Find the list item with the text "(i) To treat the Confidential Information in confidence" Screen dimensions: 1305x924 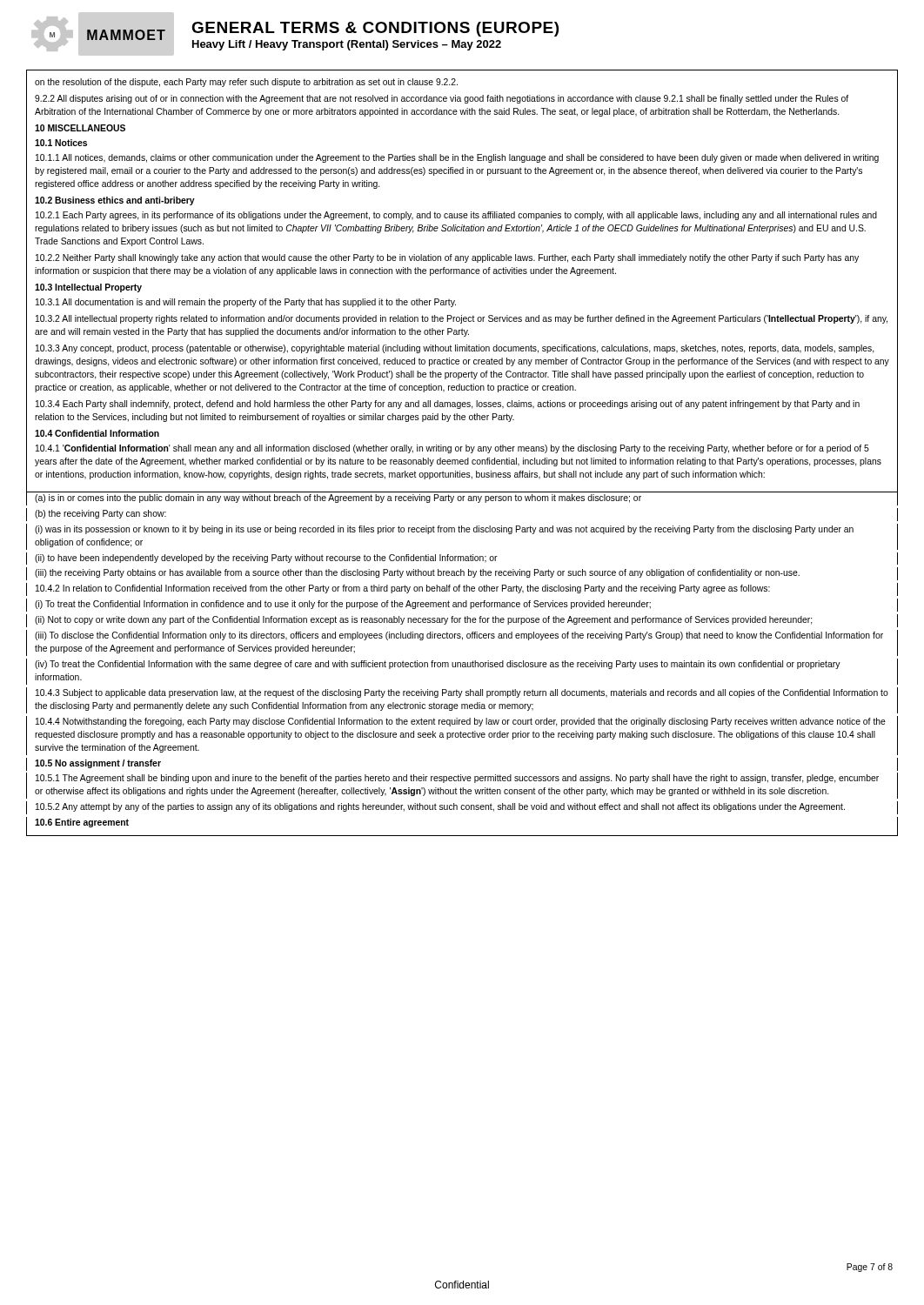(462, 606)
